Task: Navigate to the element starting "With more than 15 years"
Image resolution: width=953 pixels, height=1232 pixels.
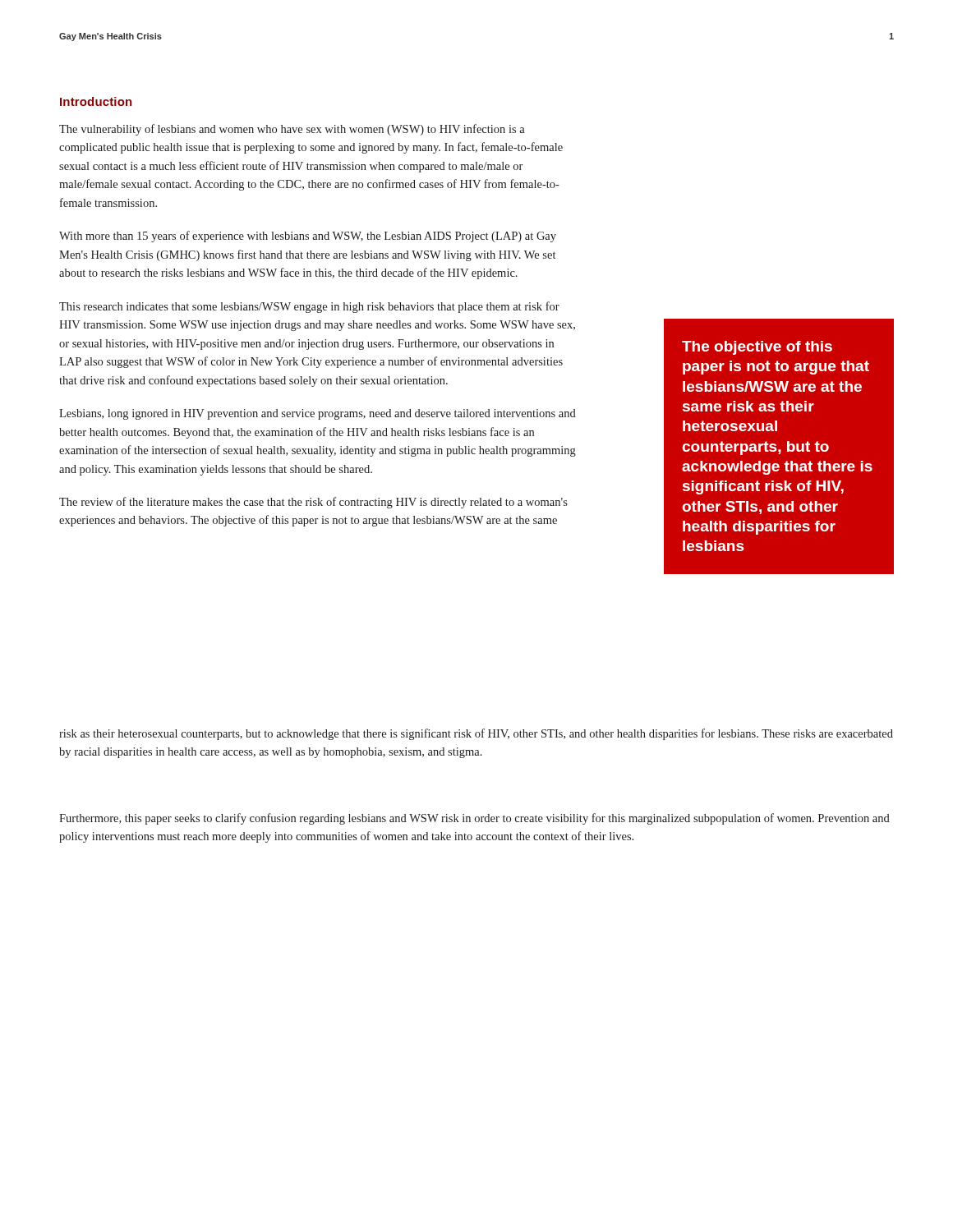Action: [x=308, y=254]
